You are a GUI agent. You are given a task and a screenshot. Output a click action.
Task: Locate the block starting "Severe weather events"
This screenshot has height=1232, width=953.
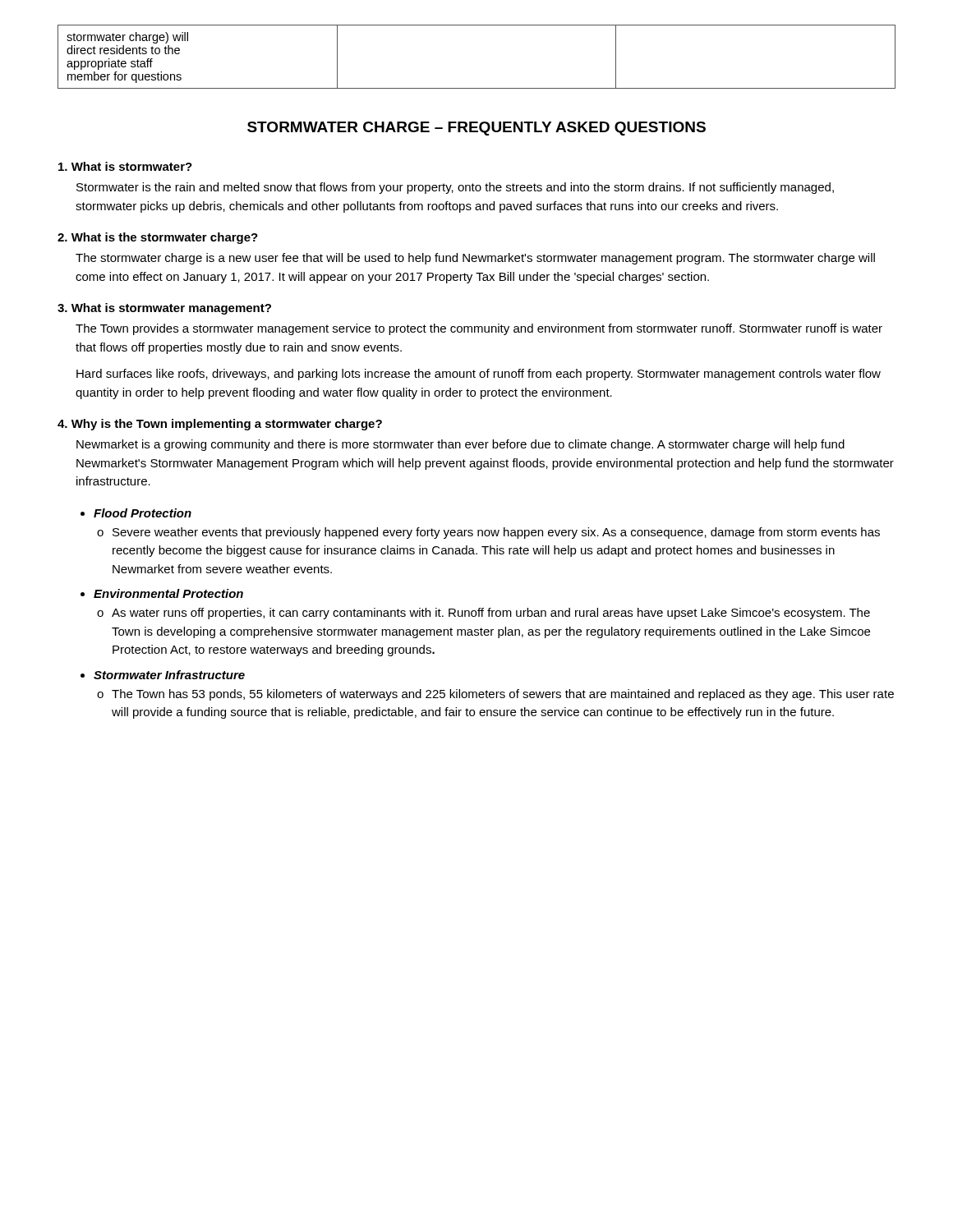(x=496, y=550)
